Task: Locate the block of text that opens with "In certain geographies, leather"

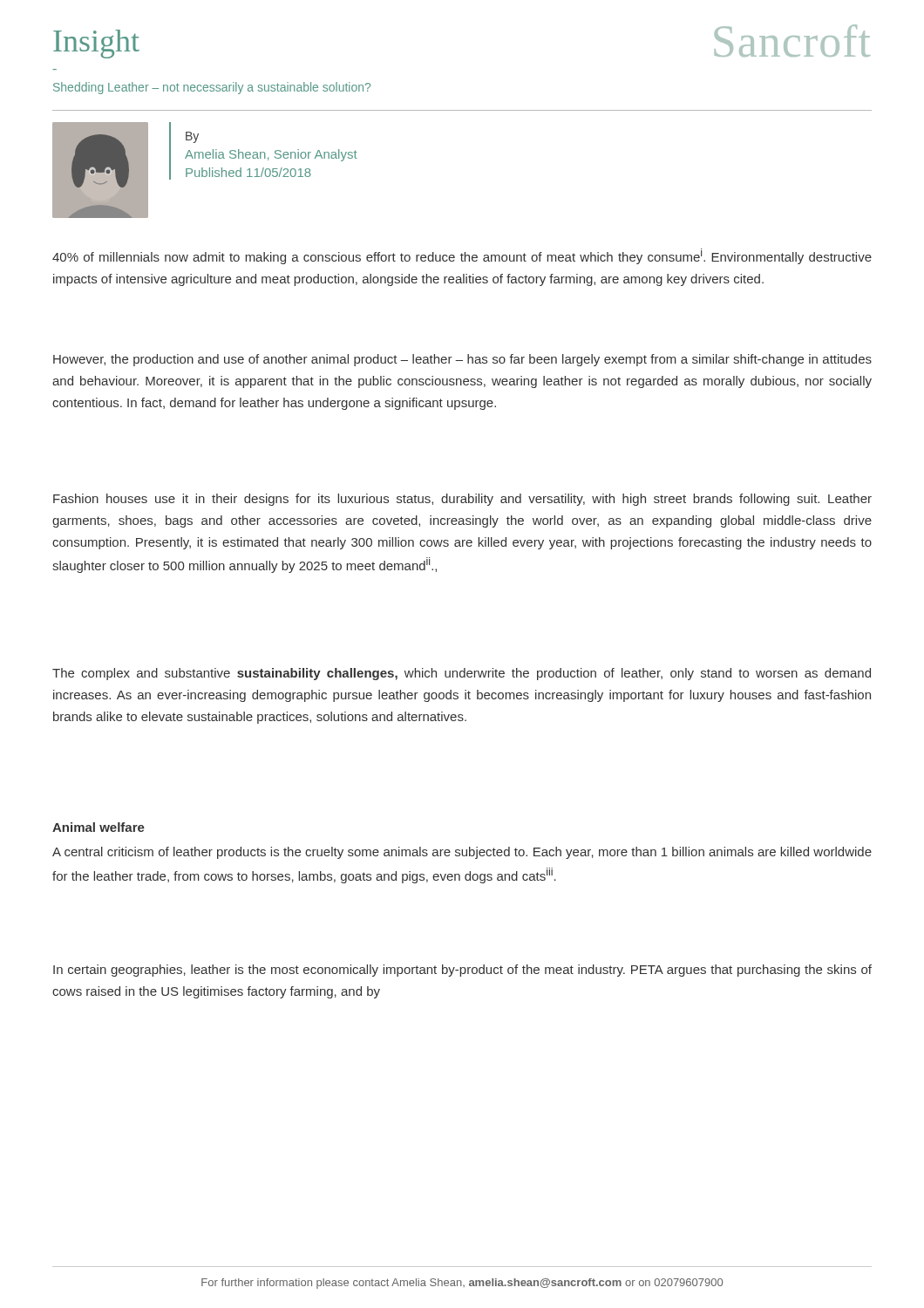Action: click(462, 980)
